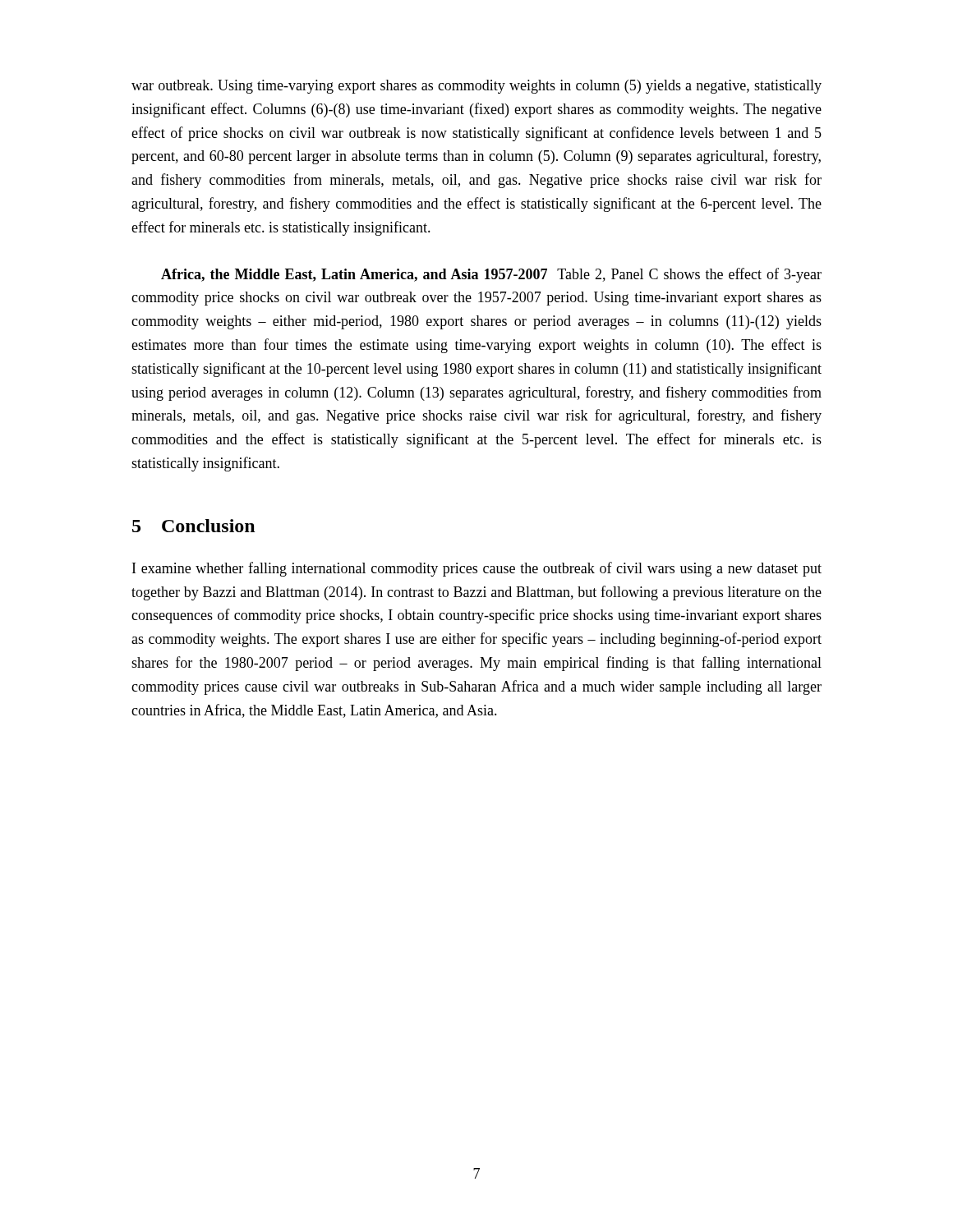Select the text block containing "I examine whether falling international"
Image resolution: width=953 pixels, height=1232 pixels.
click(476, 639)
